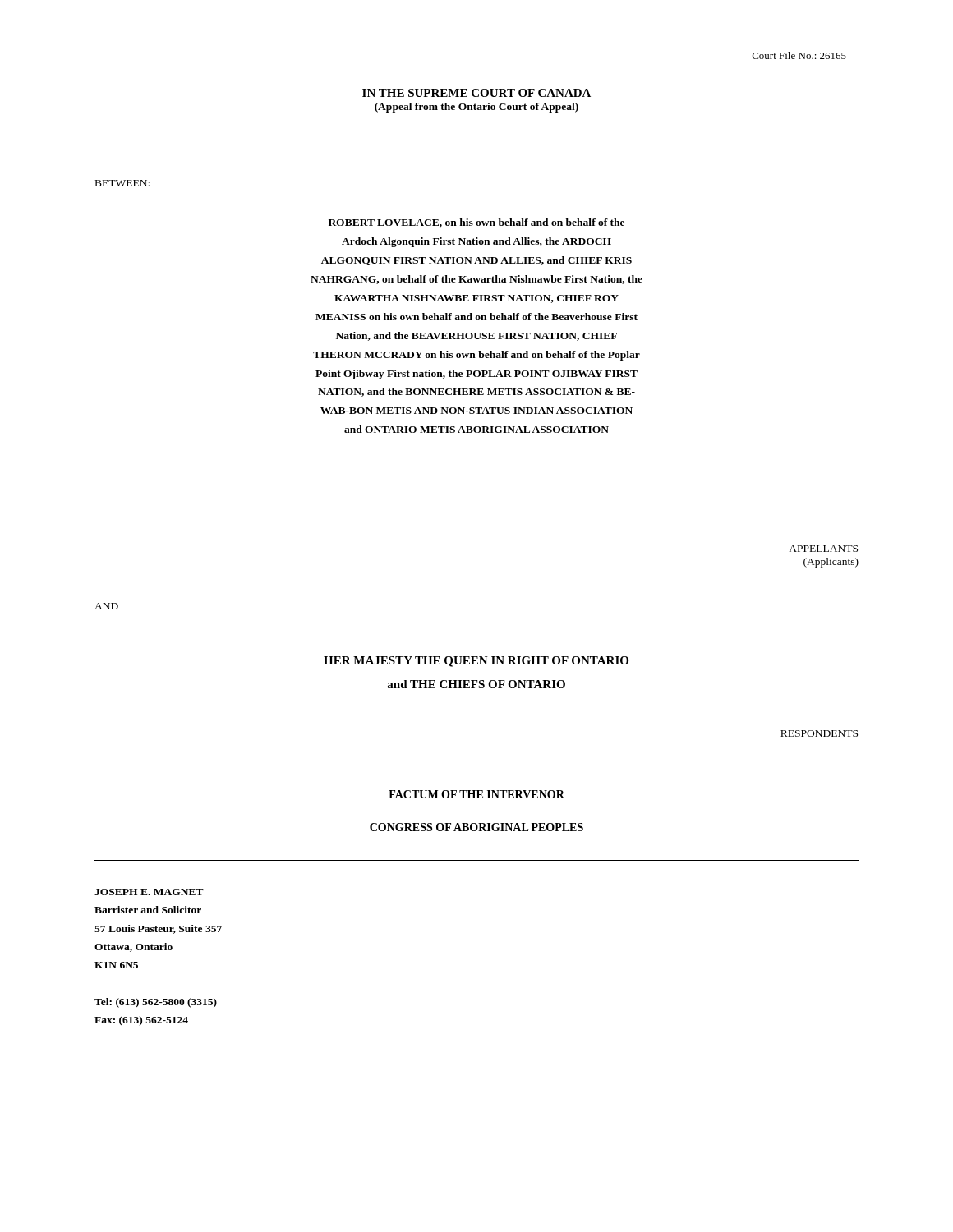
Task: Select the text block with the text "ROBERT LOVELACE, on his own"
Action: point(476,326)
